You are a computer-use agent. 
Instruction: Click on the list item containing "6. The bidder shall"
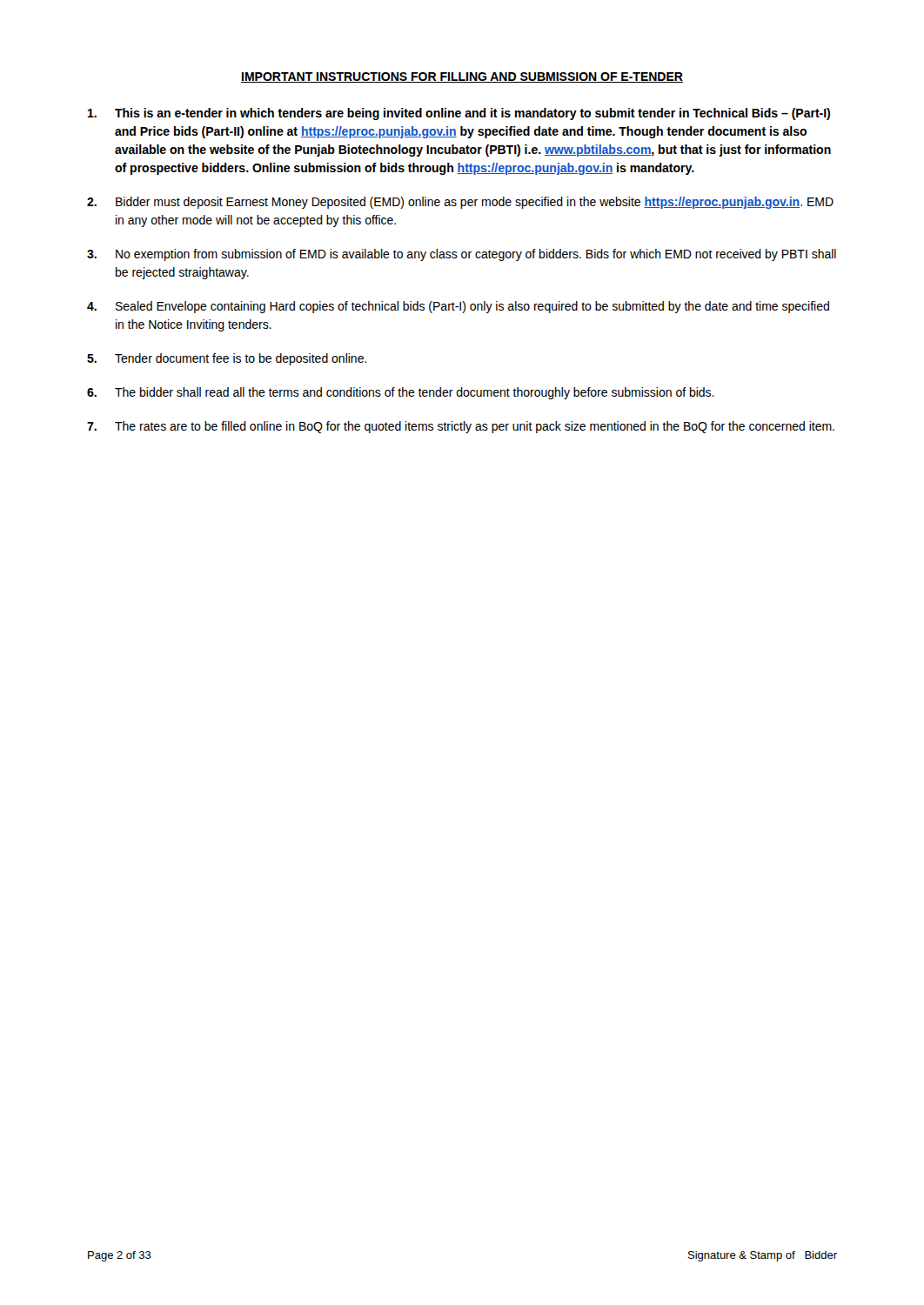point(462,393)
